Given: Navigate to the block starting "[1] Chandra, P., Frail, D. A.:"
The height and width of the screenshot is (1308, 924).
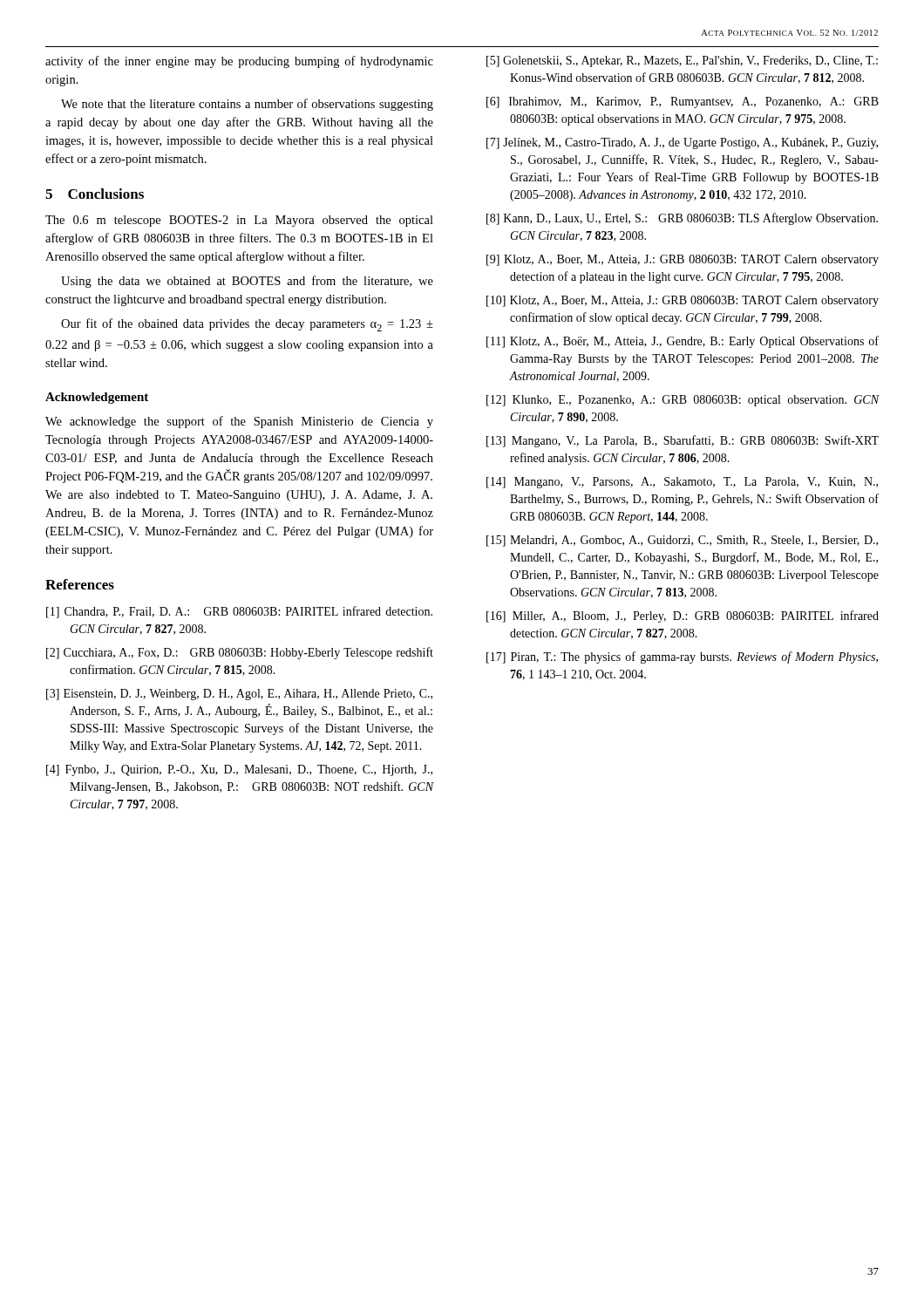Looking at the screenshot, I should [239, 620].
